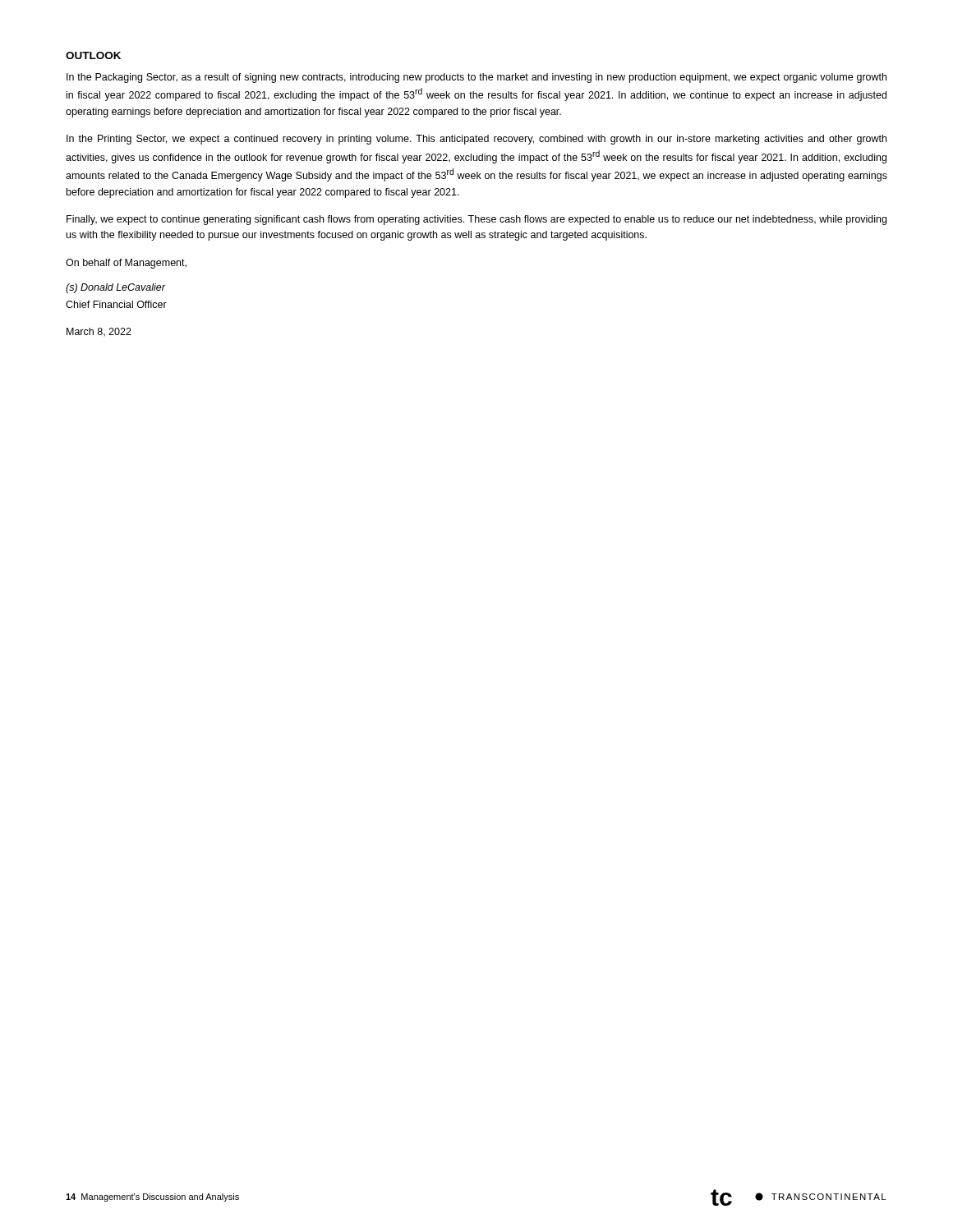The width and height of the screenshot is (953, 1232).
Task: Find the text block starting "March 8, 2022"
Action: pyautogui.click(x=99, y=332)
